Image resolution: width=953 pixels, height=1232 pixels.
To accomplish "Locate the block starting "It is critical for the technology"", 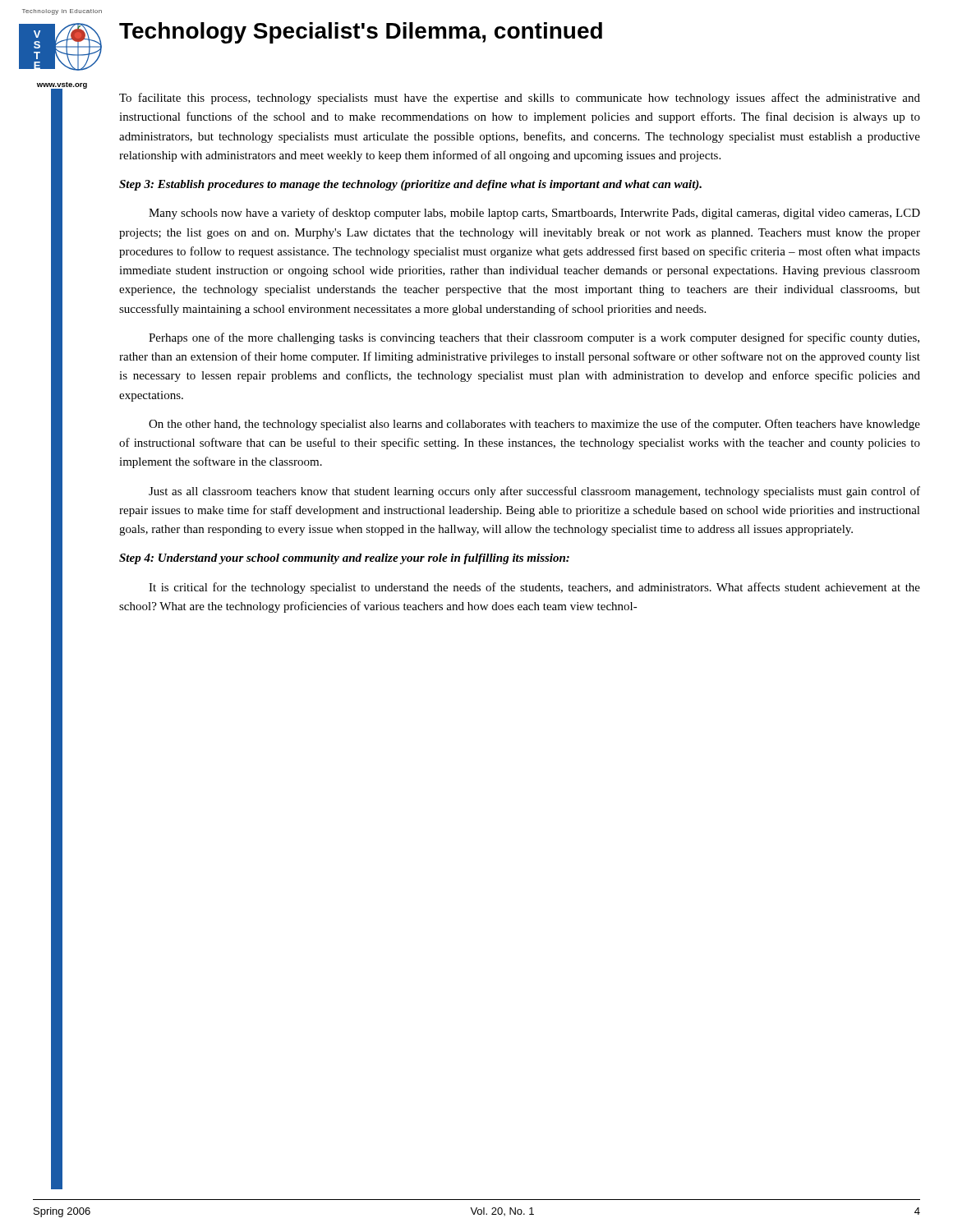I will [520, 597].
